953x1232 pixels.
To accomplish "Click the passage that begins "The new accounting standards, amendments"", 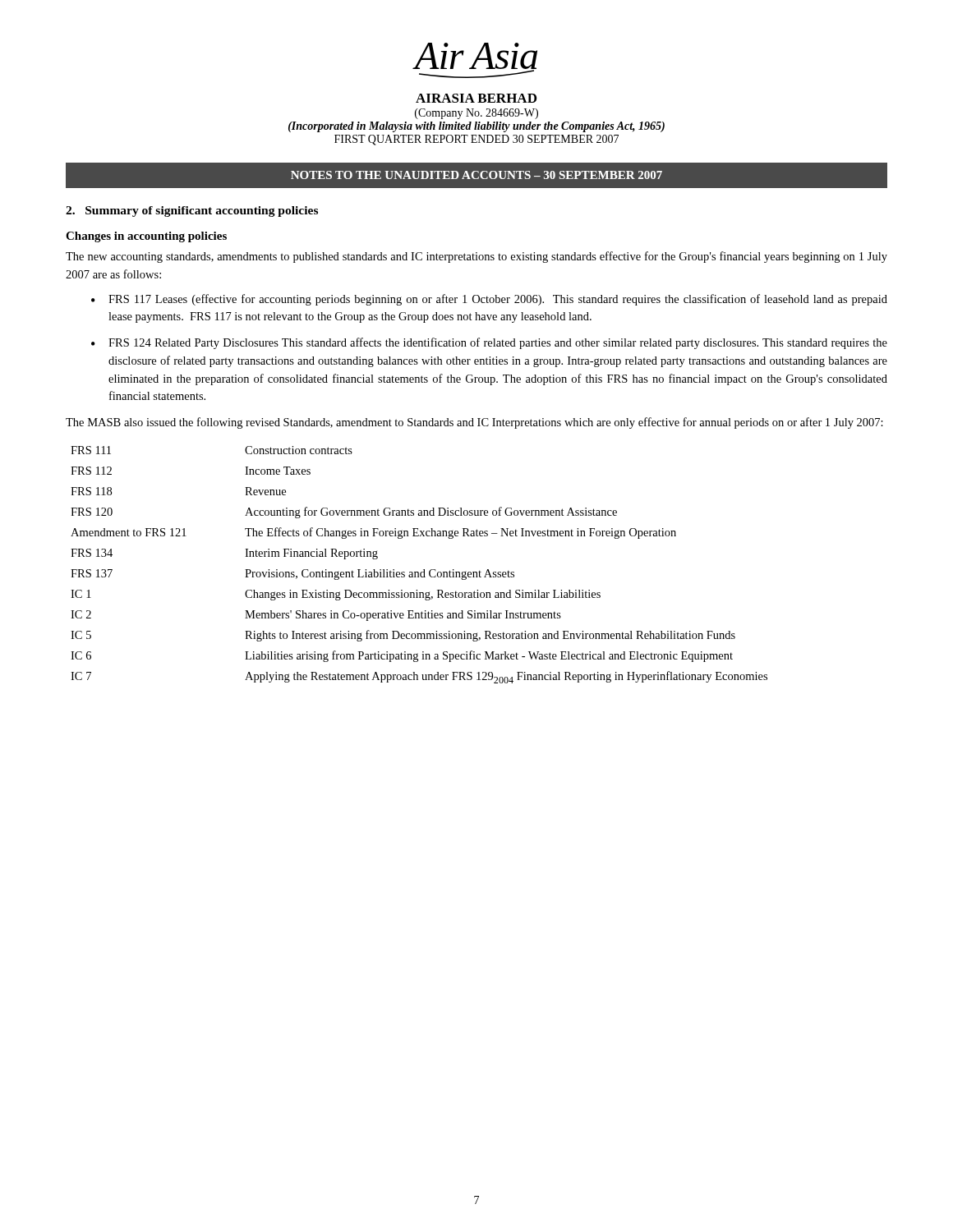I will [476, 265].
